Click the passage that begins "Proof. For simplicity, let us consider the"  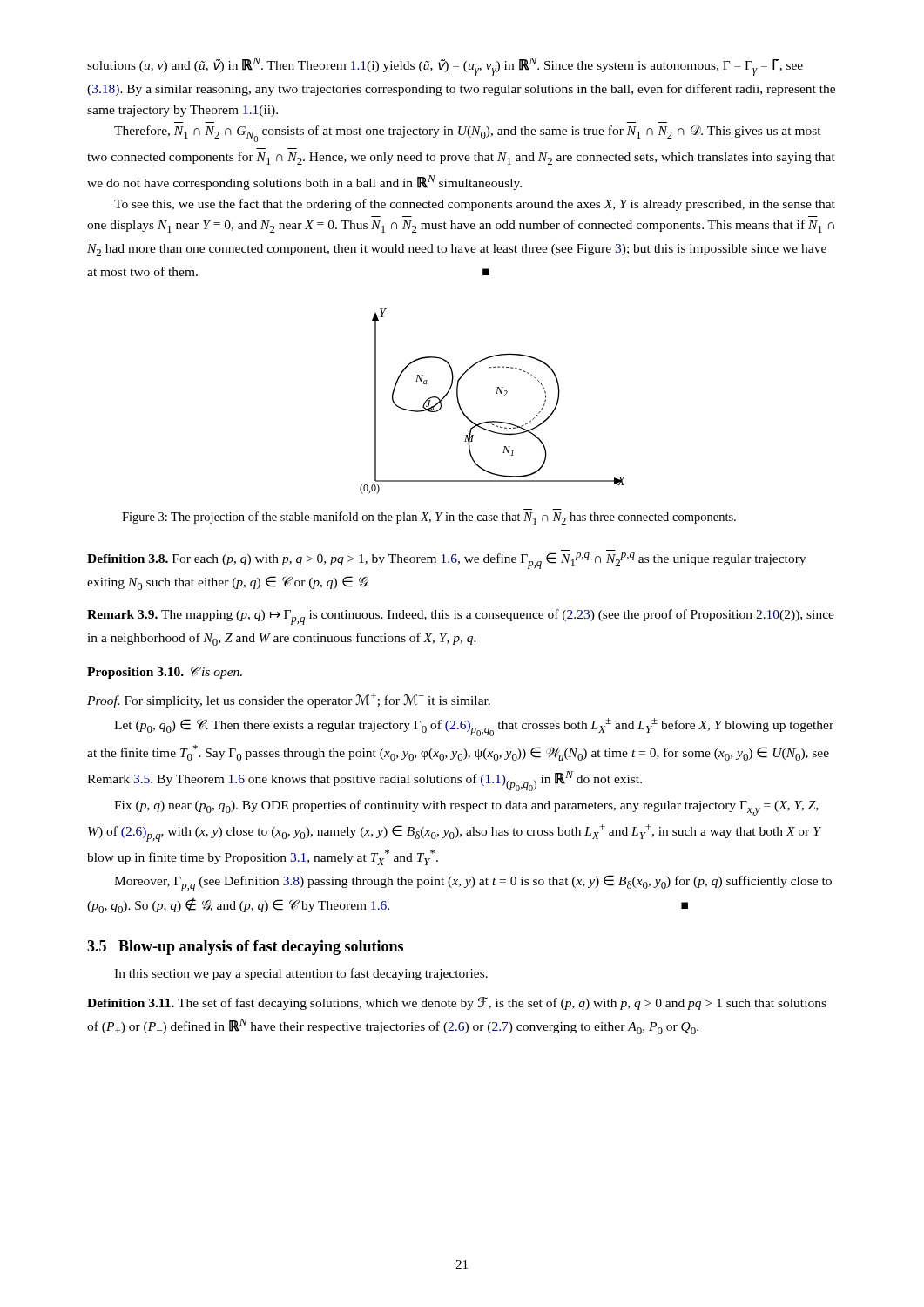pos(462,803)
